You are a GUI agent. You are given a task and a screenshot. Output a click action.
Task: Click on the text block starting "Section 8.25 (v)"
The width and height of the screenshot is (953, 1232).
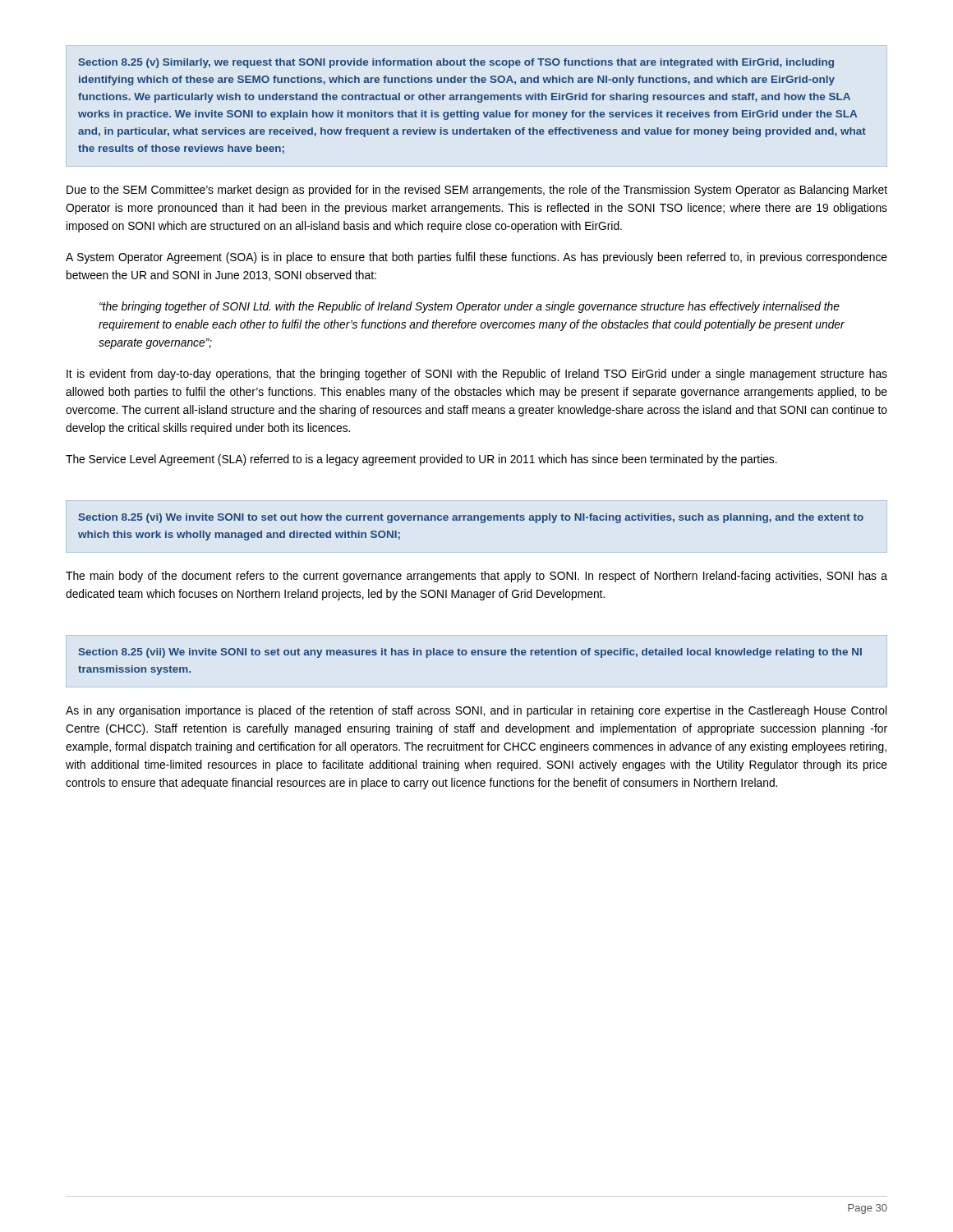[472, 105]
